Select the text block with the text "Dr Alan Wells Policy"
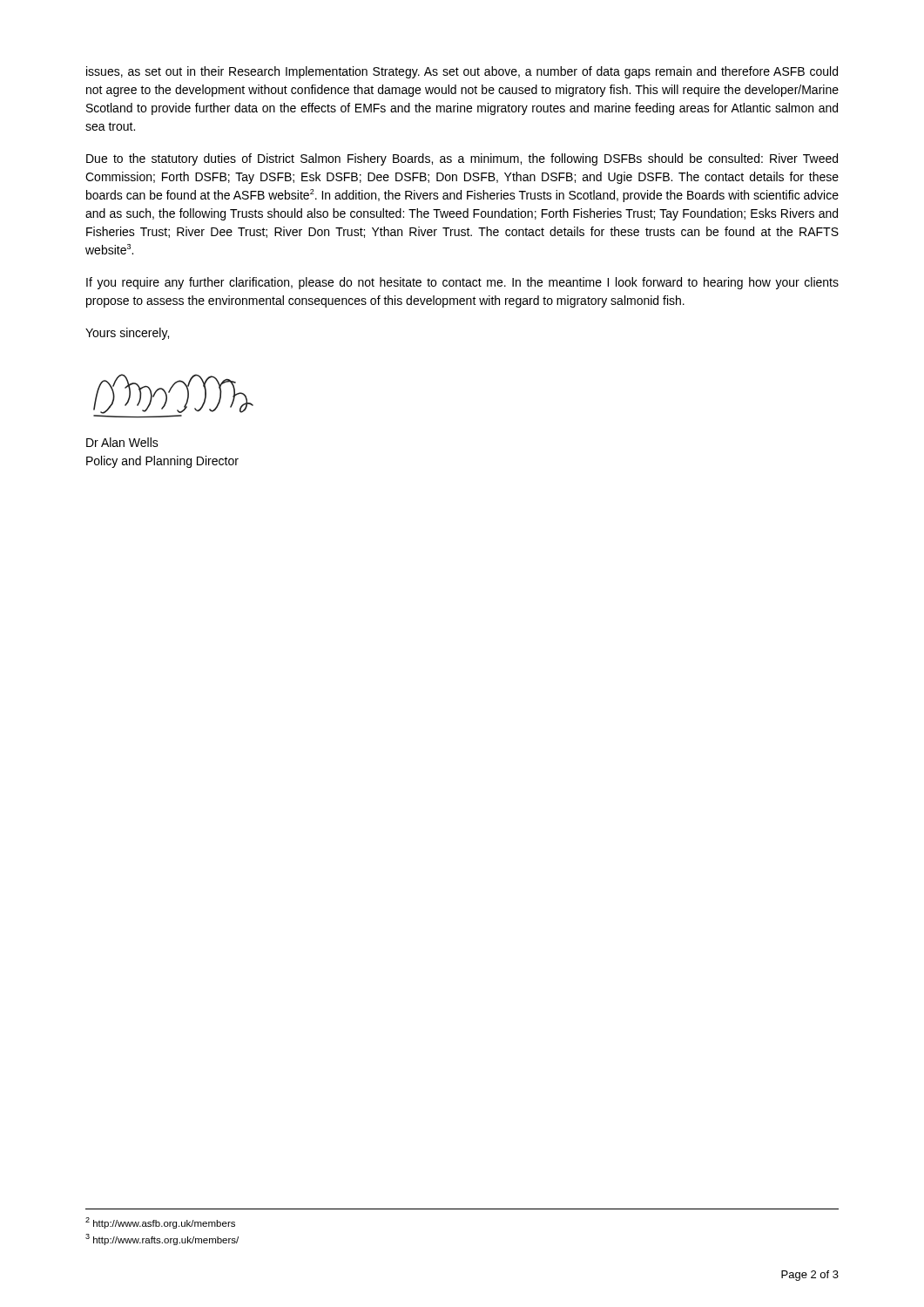Screen dimensions: 1307x924 [x=162, y=452]
